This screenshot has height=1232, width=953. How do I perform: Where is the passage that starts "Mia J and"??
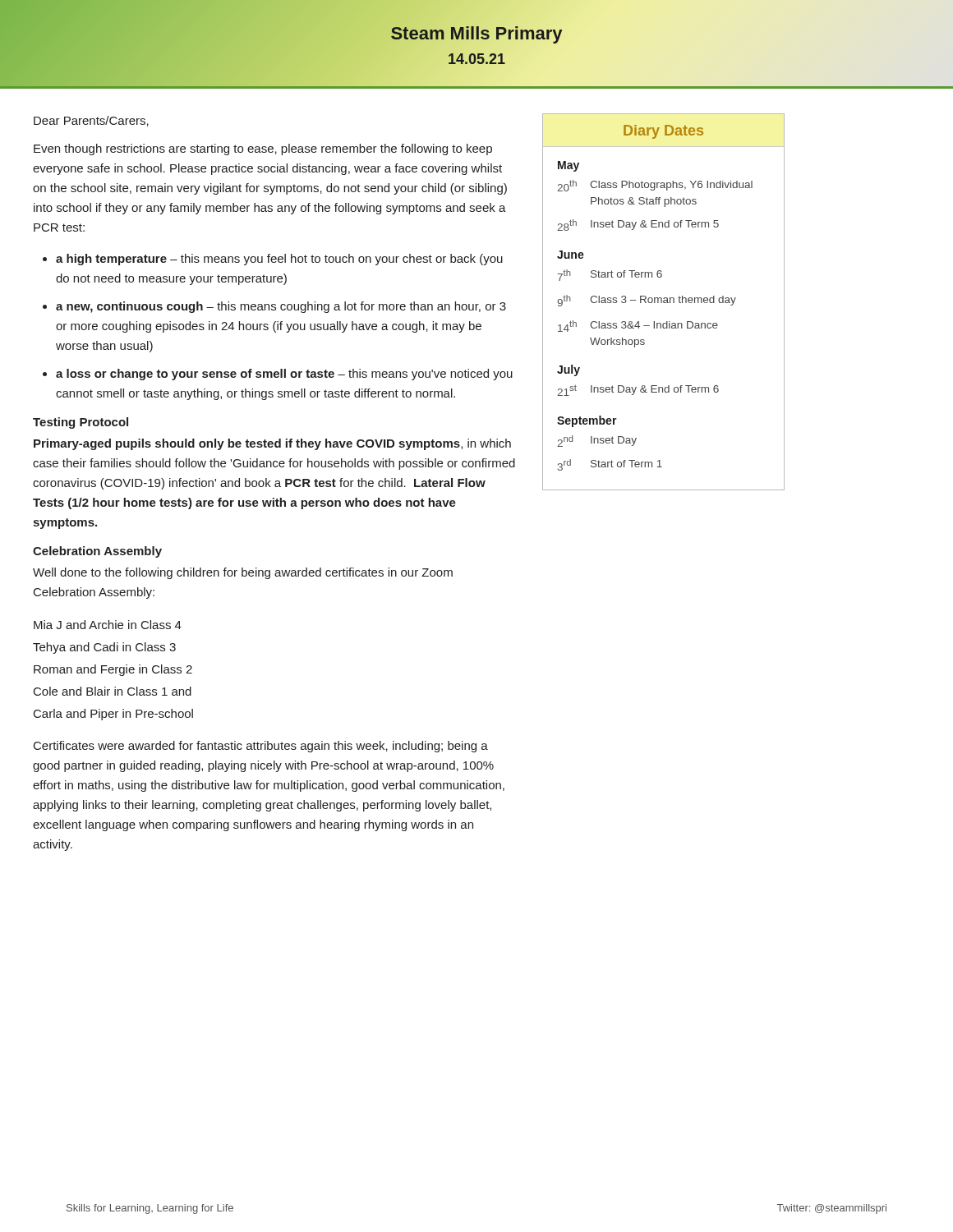(113, 669)
